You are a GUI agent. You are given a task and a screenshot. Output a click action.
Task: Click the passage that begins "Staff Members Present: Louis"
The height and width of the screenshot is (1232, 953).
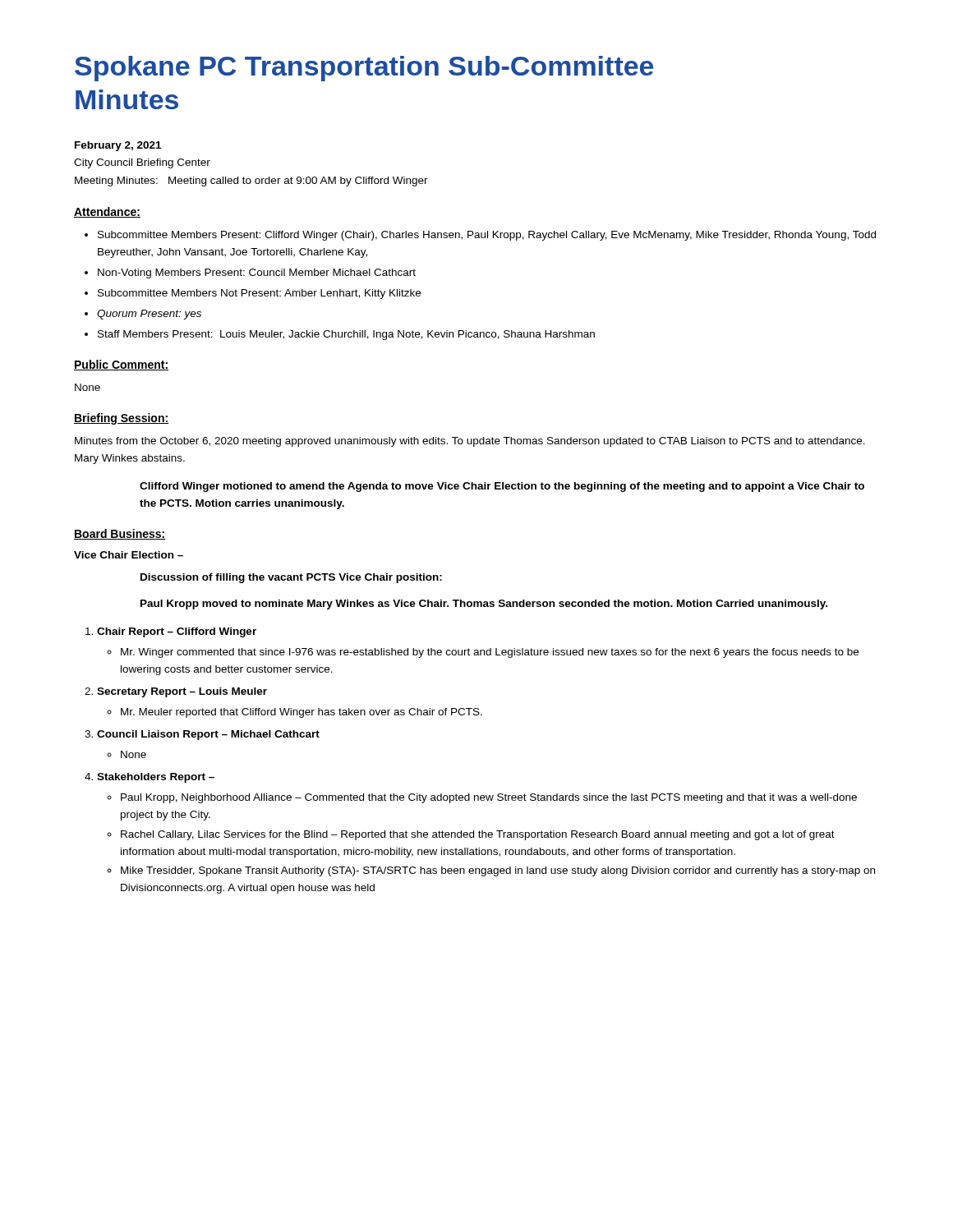[x=476, y=335]
